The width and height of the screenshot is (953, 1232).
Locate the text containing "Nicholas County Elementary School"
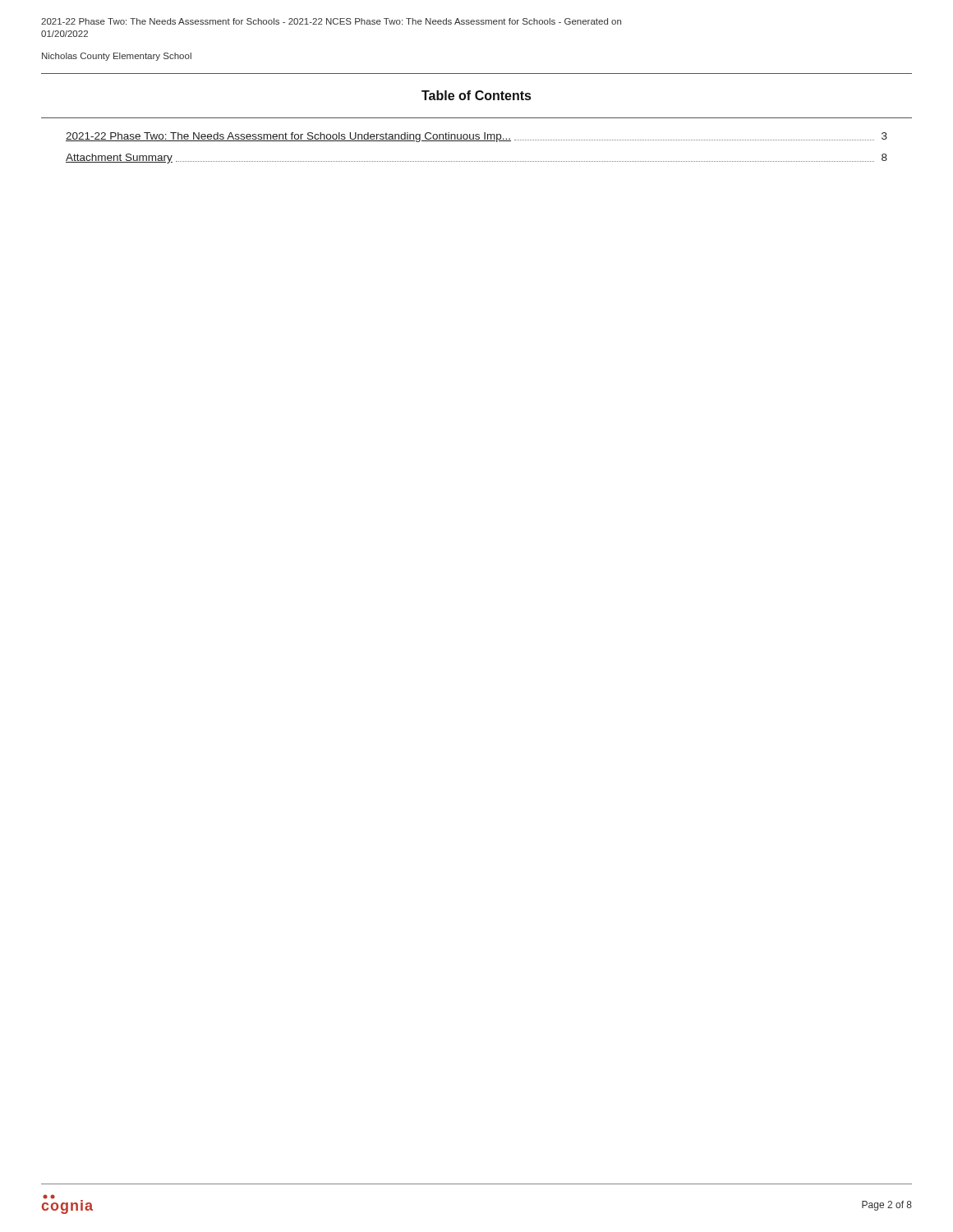pos(116,56)
